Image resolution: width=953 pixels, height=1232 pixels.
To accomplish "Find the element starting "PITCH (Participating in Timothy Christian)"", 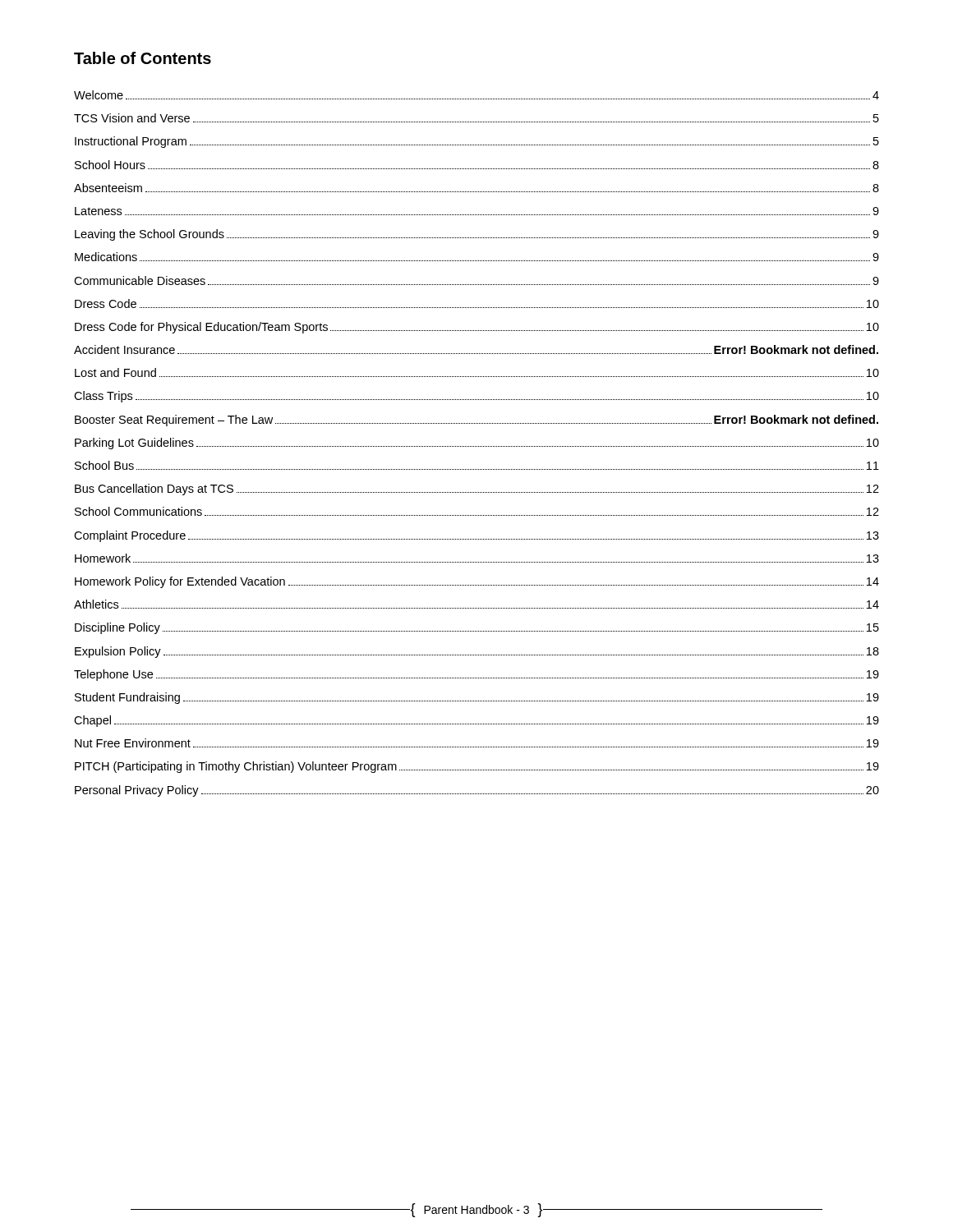I will [476, 767].
